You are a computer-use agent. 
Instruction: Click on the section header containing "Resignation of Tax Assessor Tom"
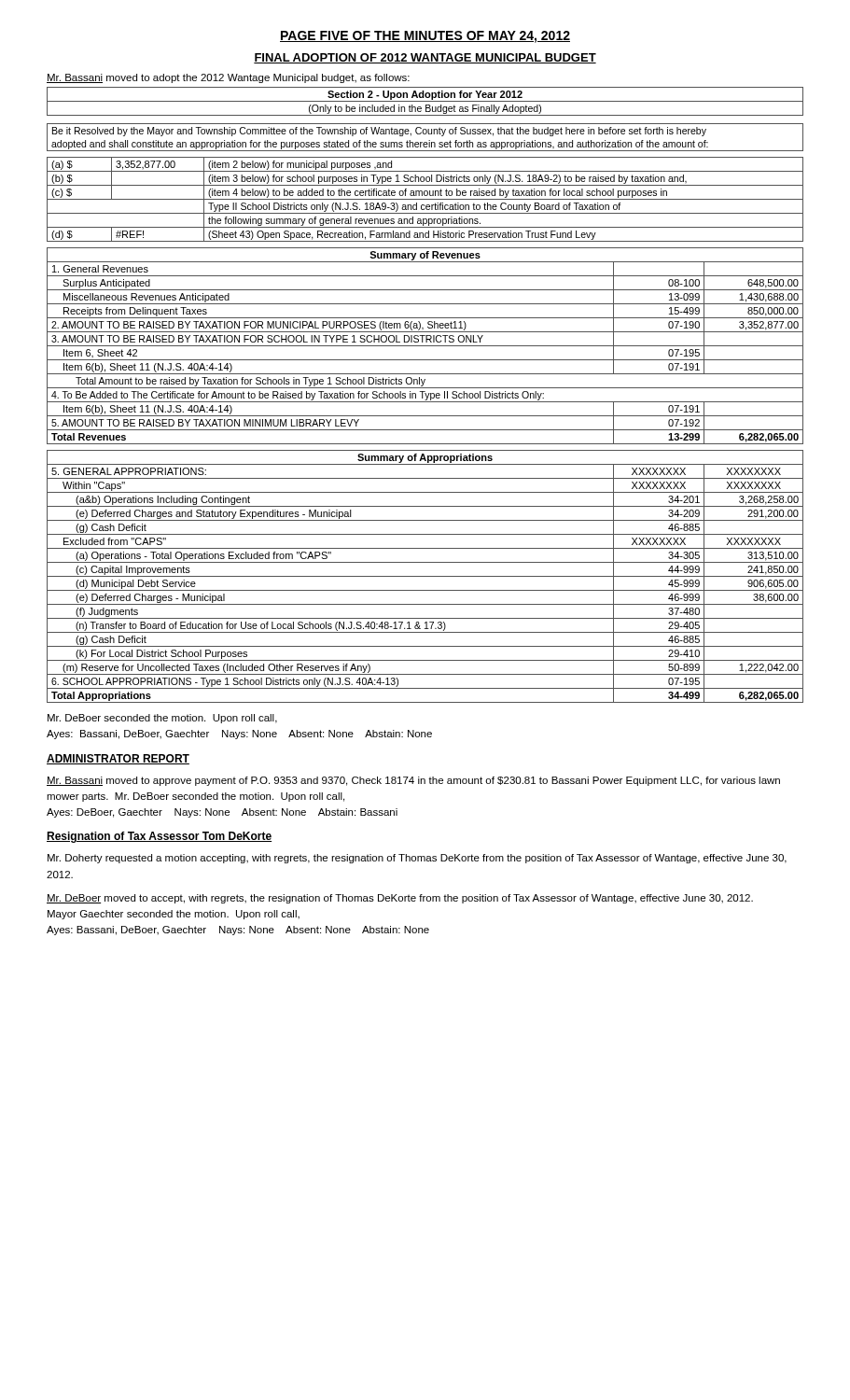click(159, 837)
